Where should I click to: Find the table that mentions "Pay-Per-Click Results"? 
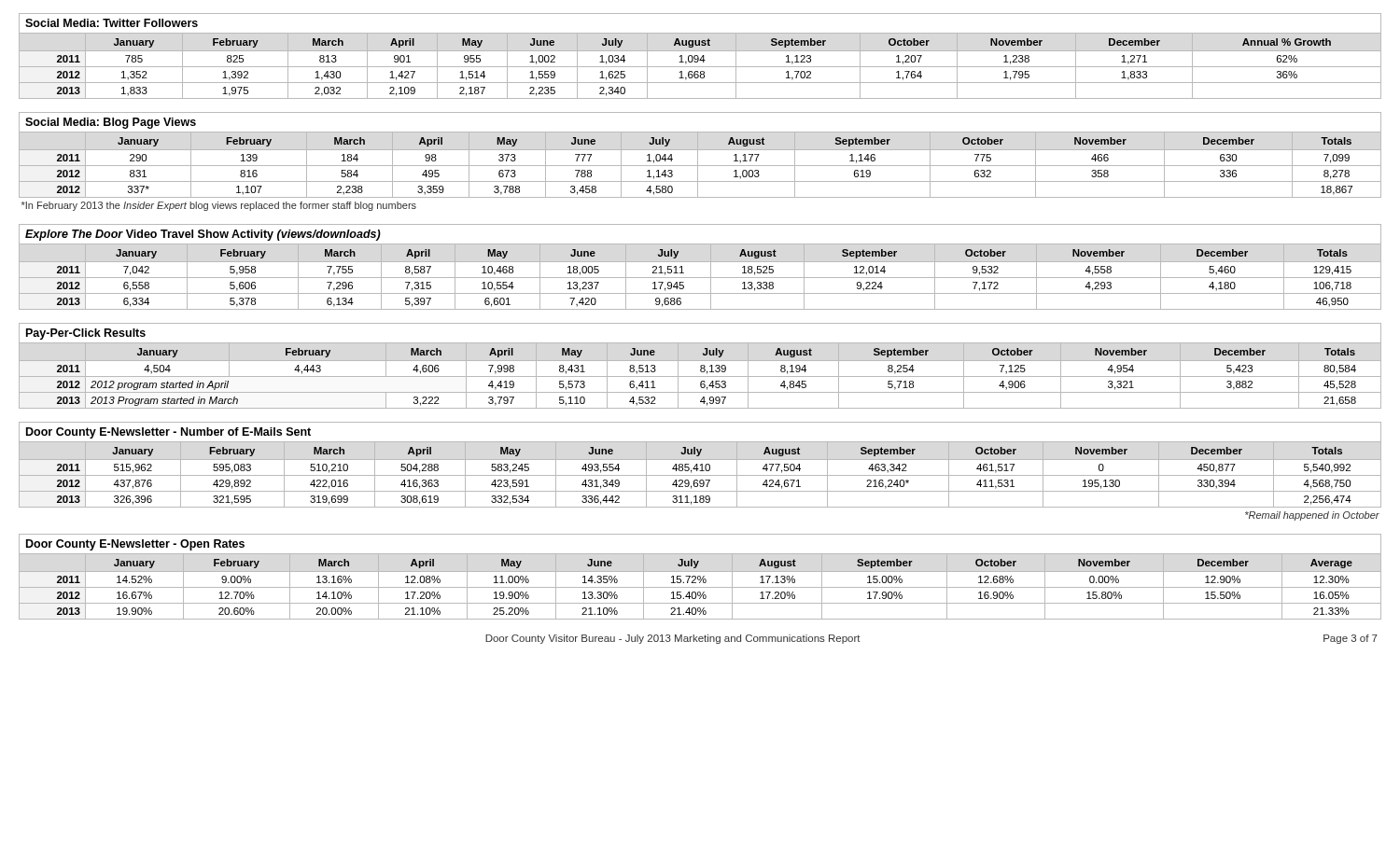click(700, 366)
